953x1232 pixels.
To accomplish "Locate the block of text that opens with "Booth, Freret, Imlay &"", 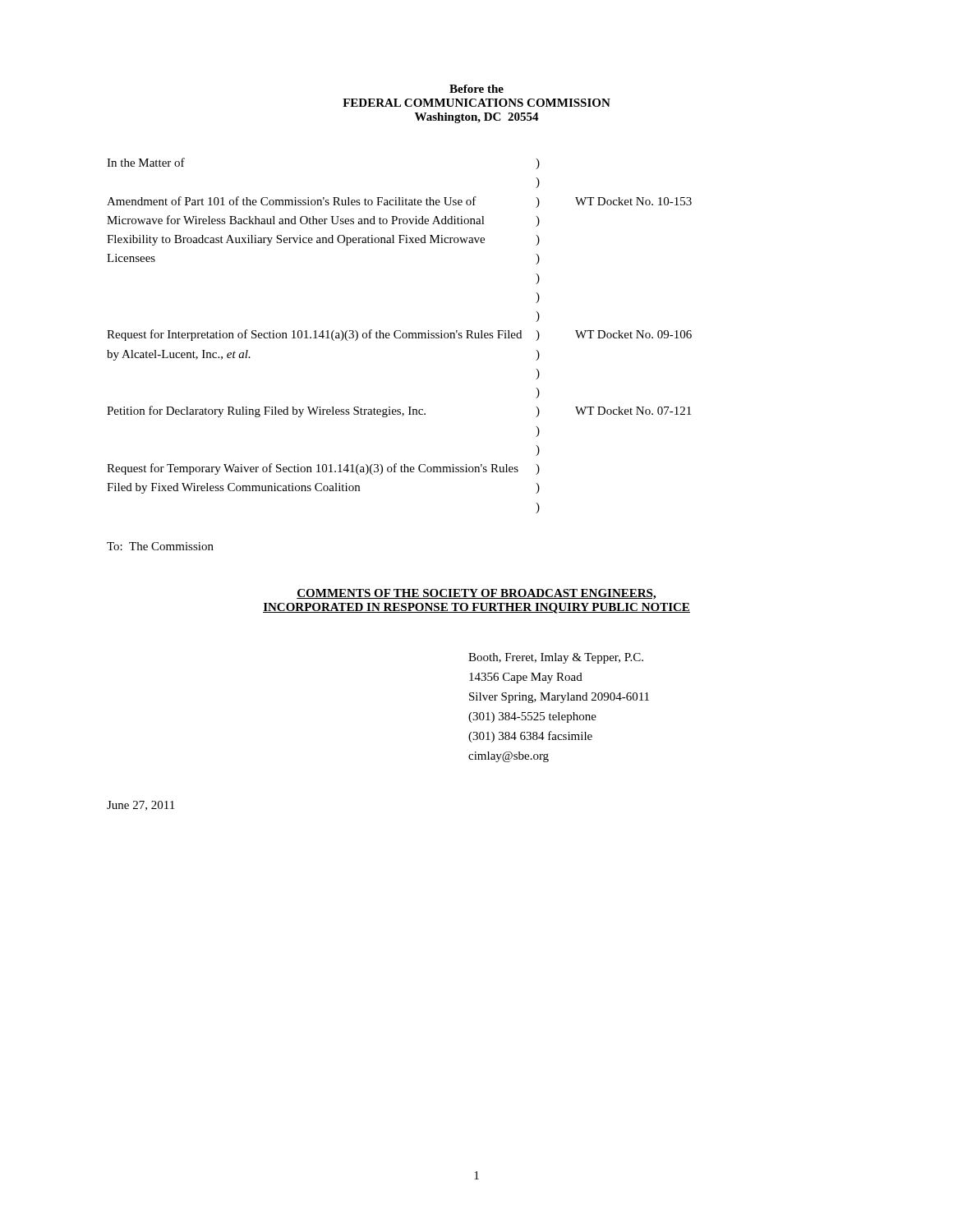I will pyautogui.click(x=559, y=706).
